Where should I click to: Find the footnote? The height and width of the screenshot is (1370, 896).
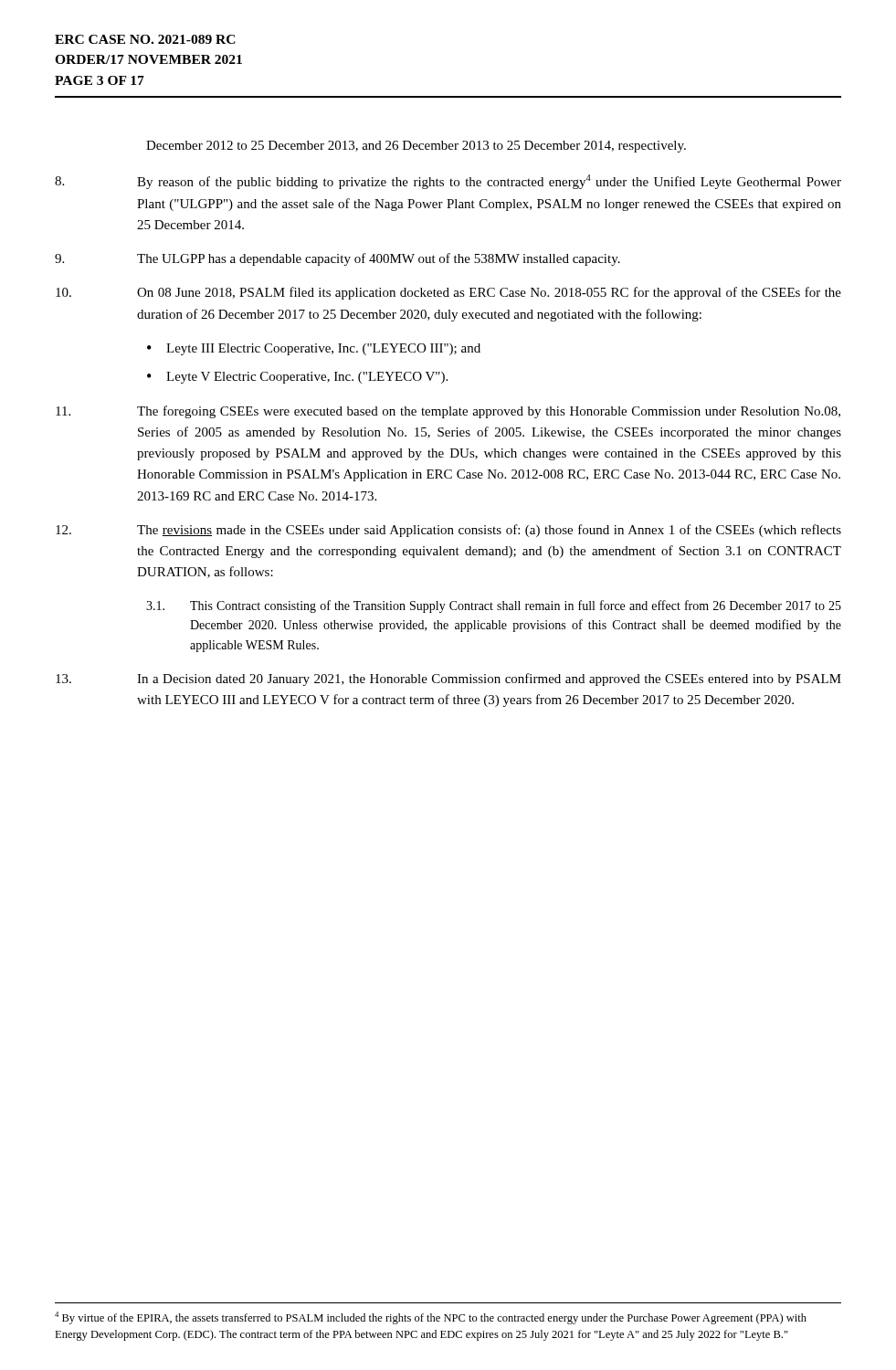pos(431,1325)
